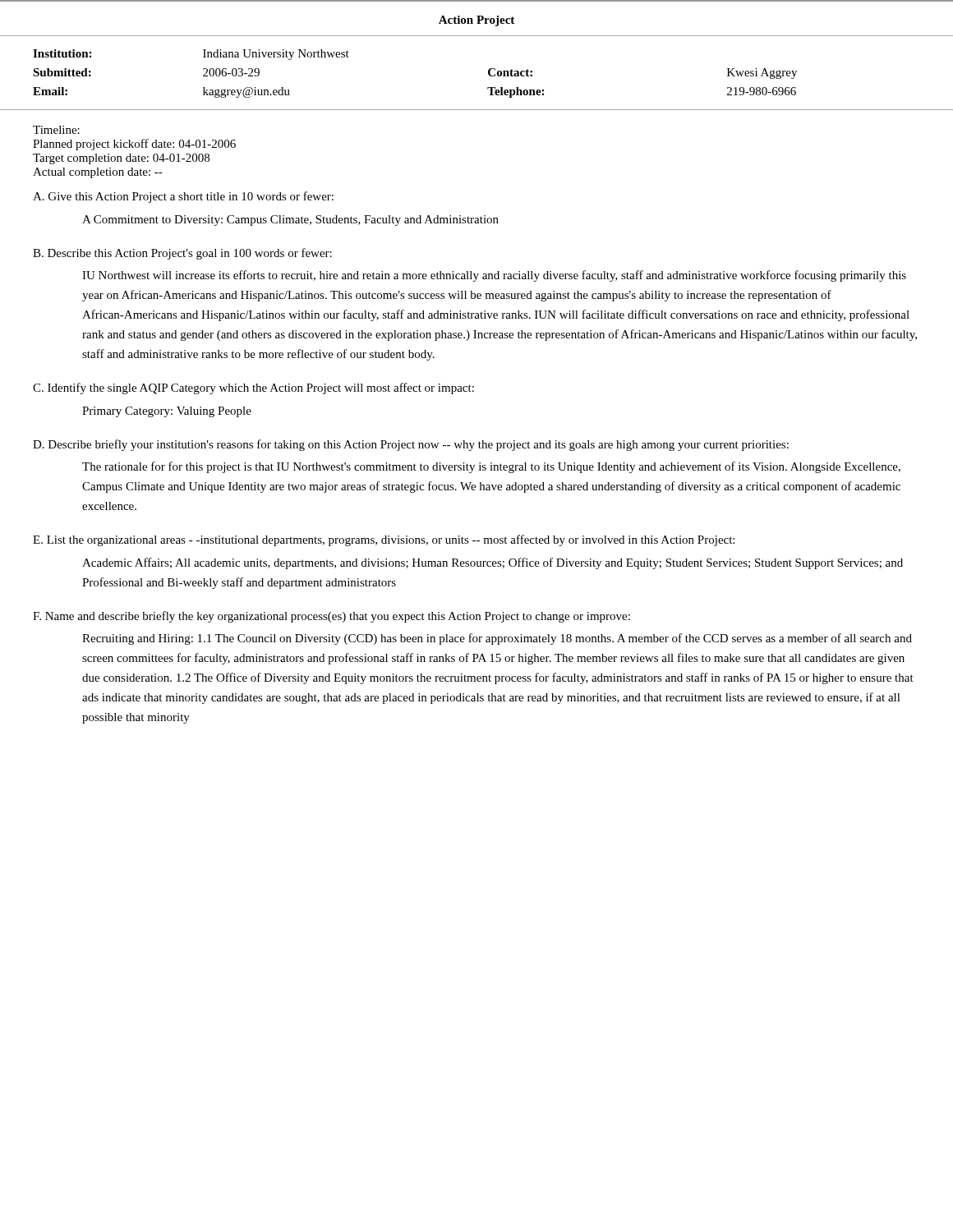Viewport: 953px width, 1232px height.
Task: Locate the block of text that opens with "B. Describe this Action Project's goal"
Action: 476,304
